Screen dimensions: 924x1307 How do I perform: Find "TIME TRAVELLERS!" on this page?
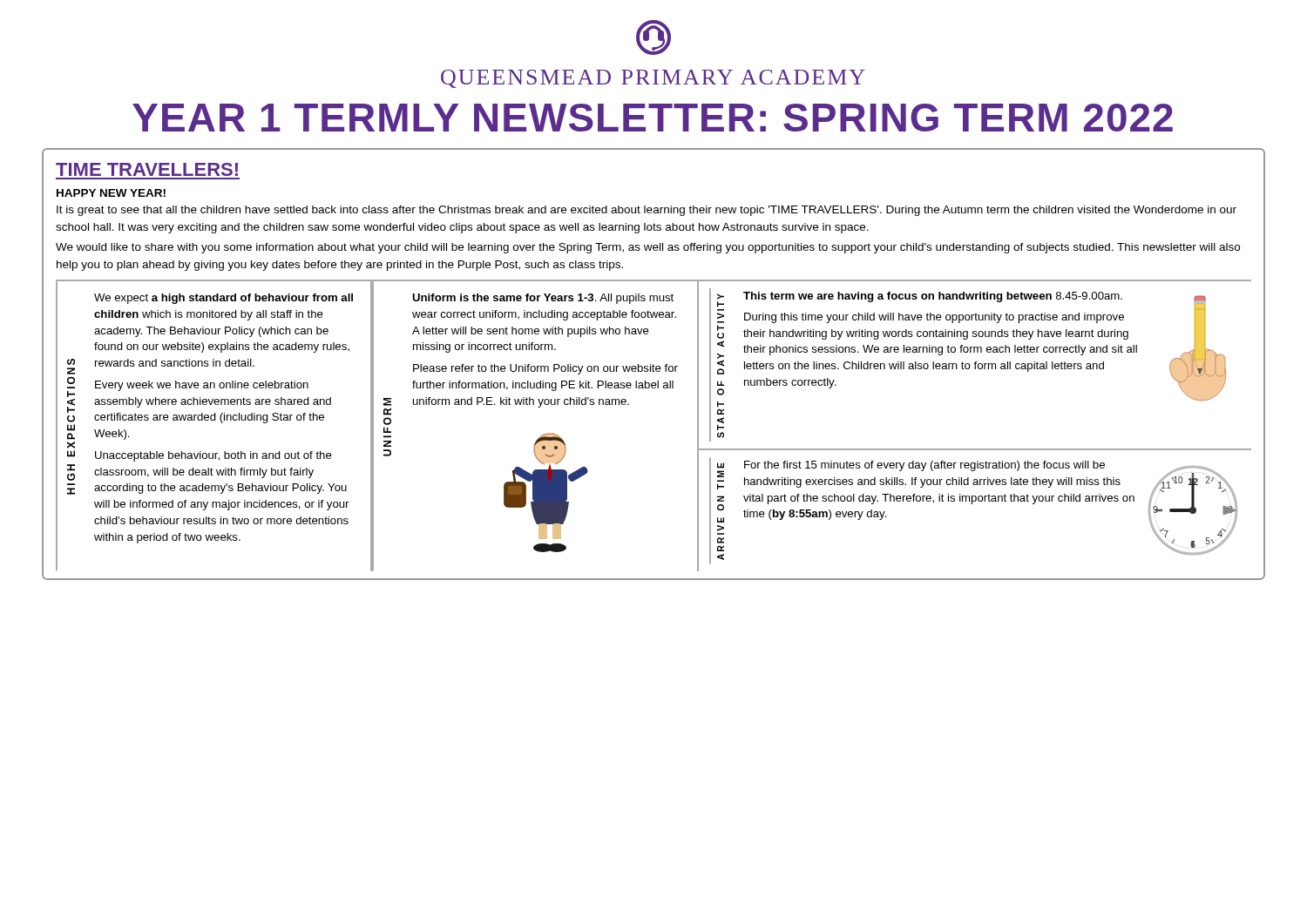coord(148,169)
